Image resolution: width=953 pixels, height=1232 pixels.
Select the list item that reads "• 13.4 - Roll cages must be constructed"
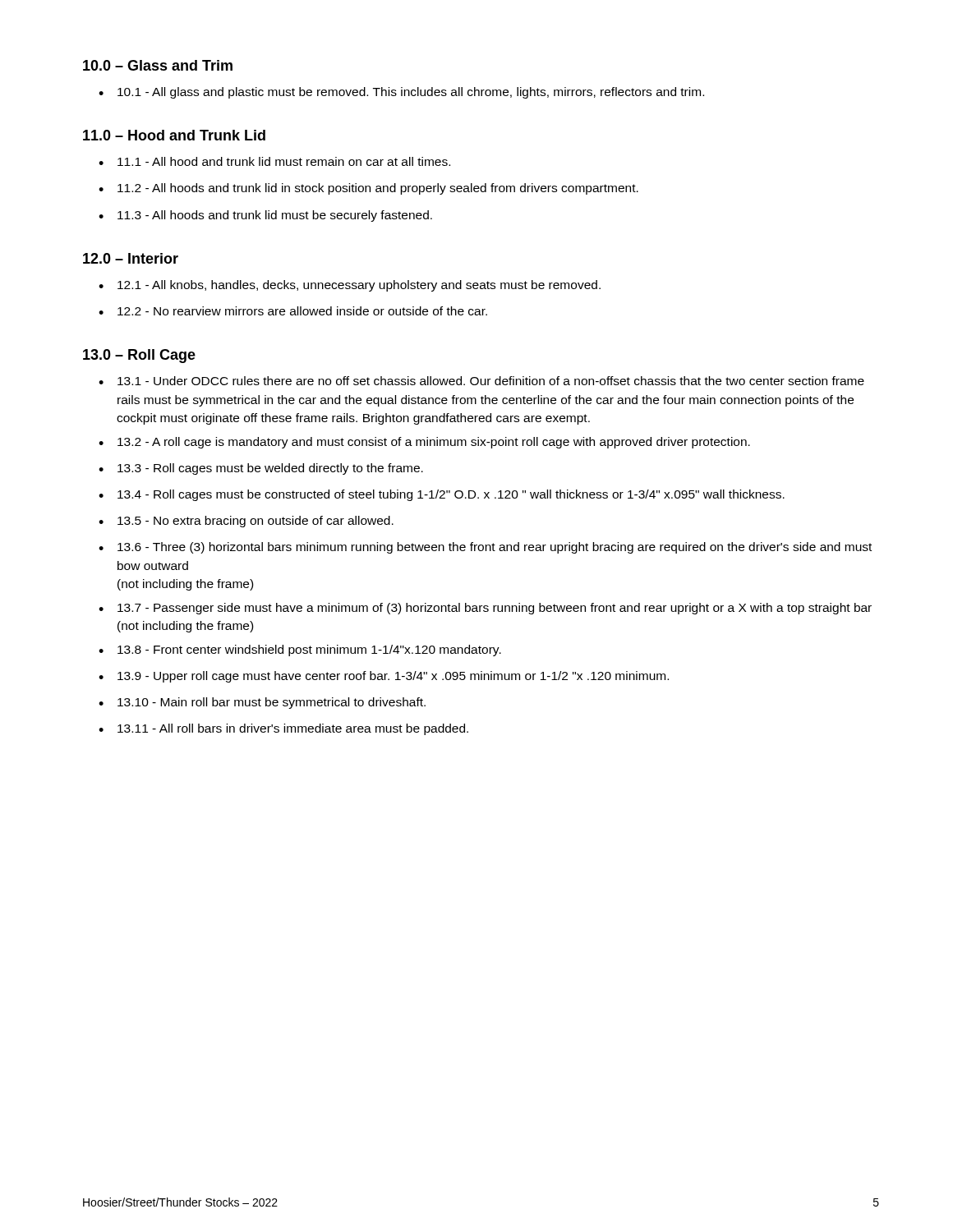tap(489, 496)
